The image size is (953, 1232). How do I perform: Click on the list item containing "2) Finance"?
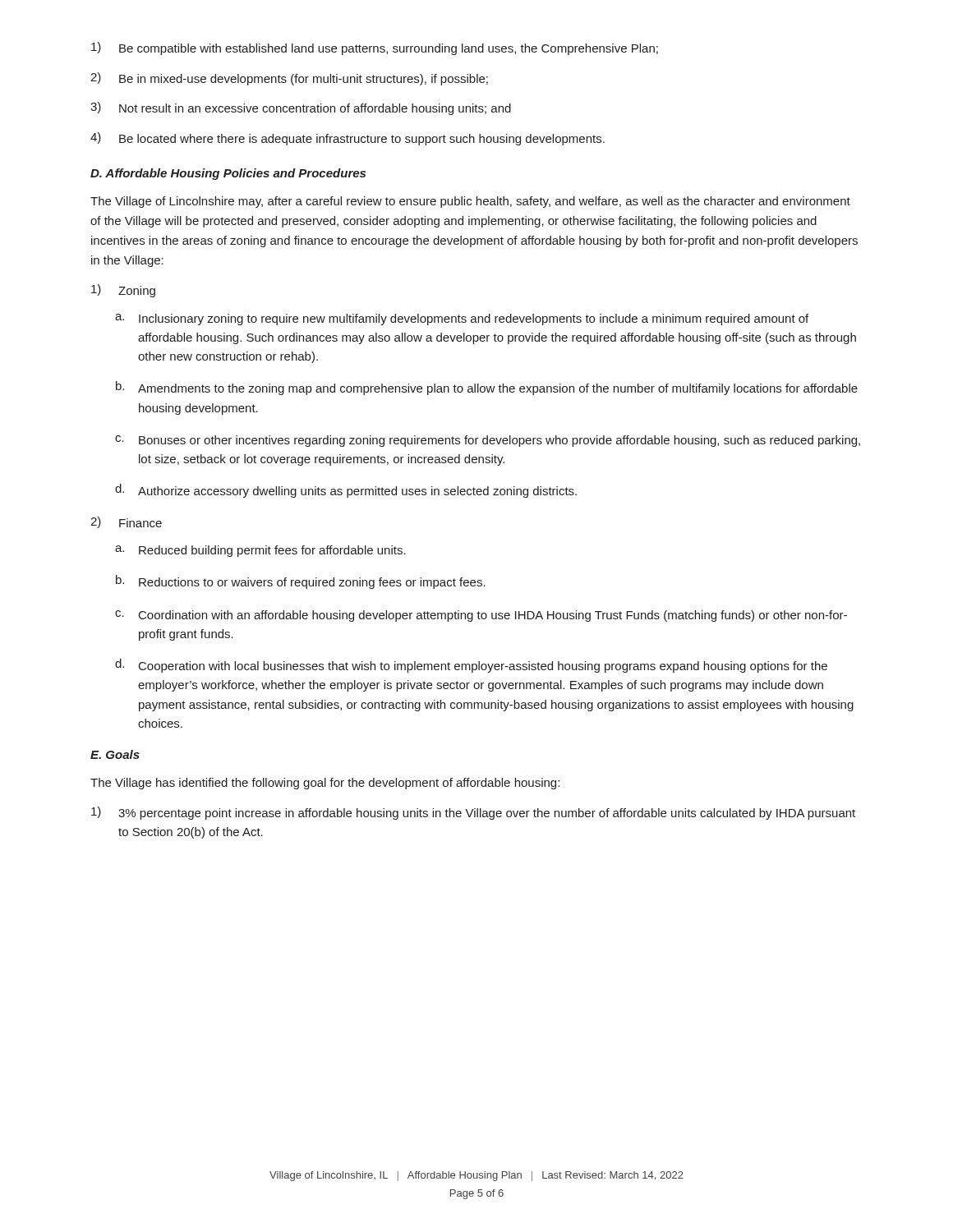click(126, 522)
